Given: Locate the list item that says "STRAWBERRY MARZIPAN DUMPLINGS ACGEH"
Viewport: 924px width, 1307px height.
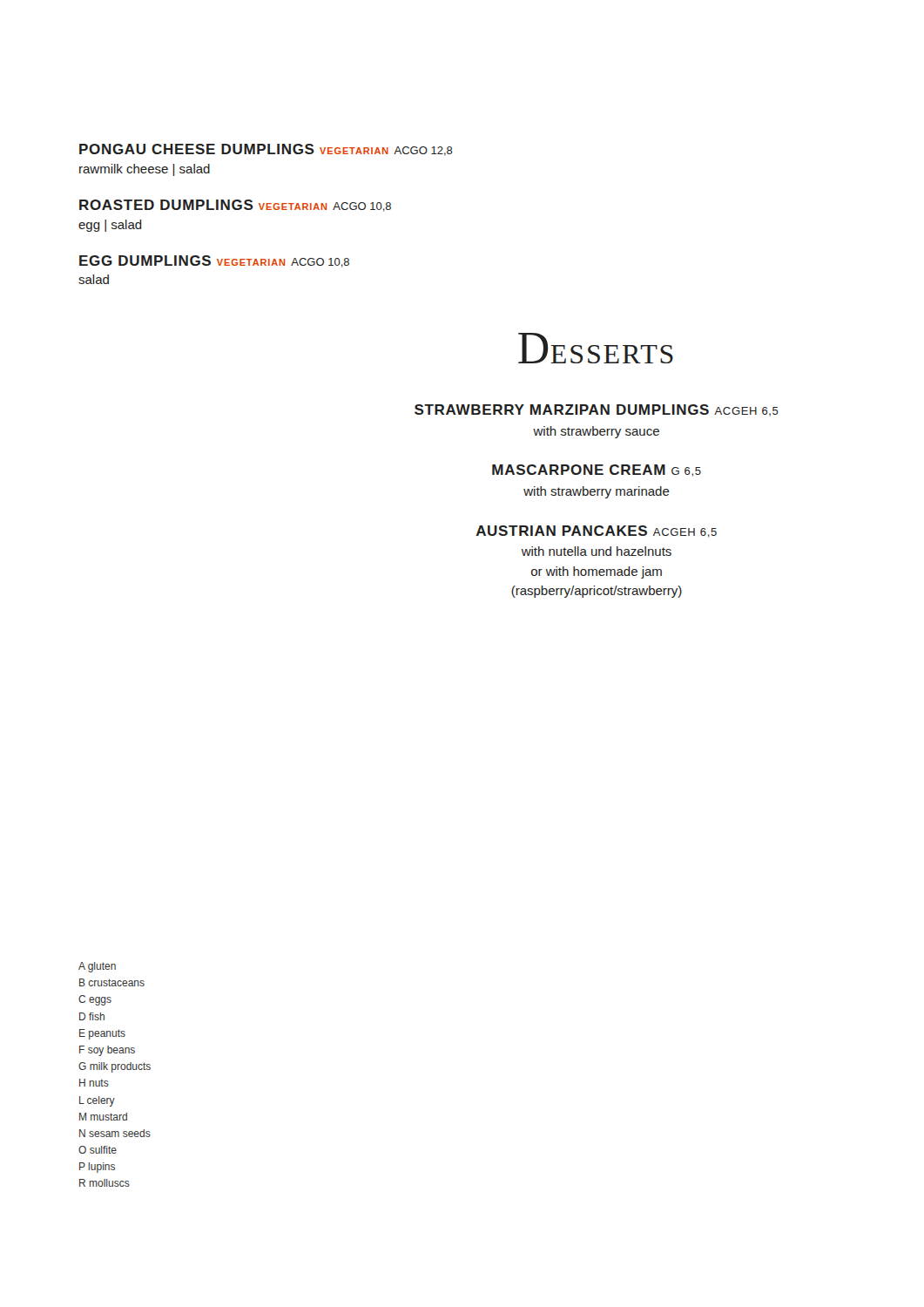Looking at the screenshot, I should [x=597, y=421].
